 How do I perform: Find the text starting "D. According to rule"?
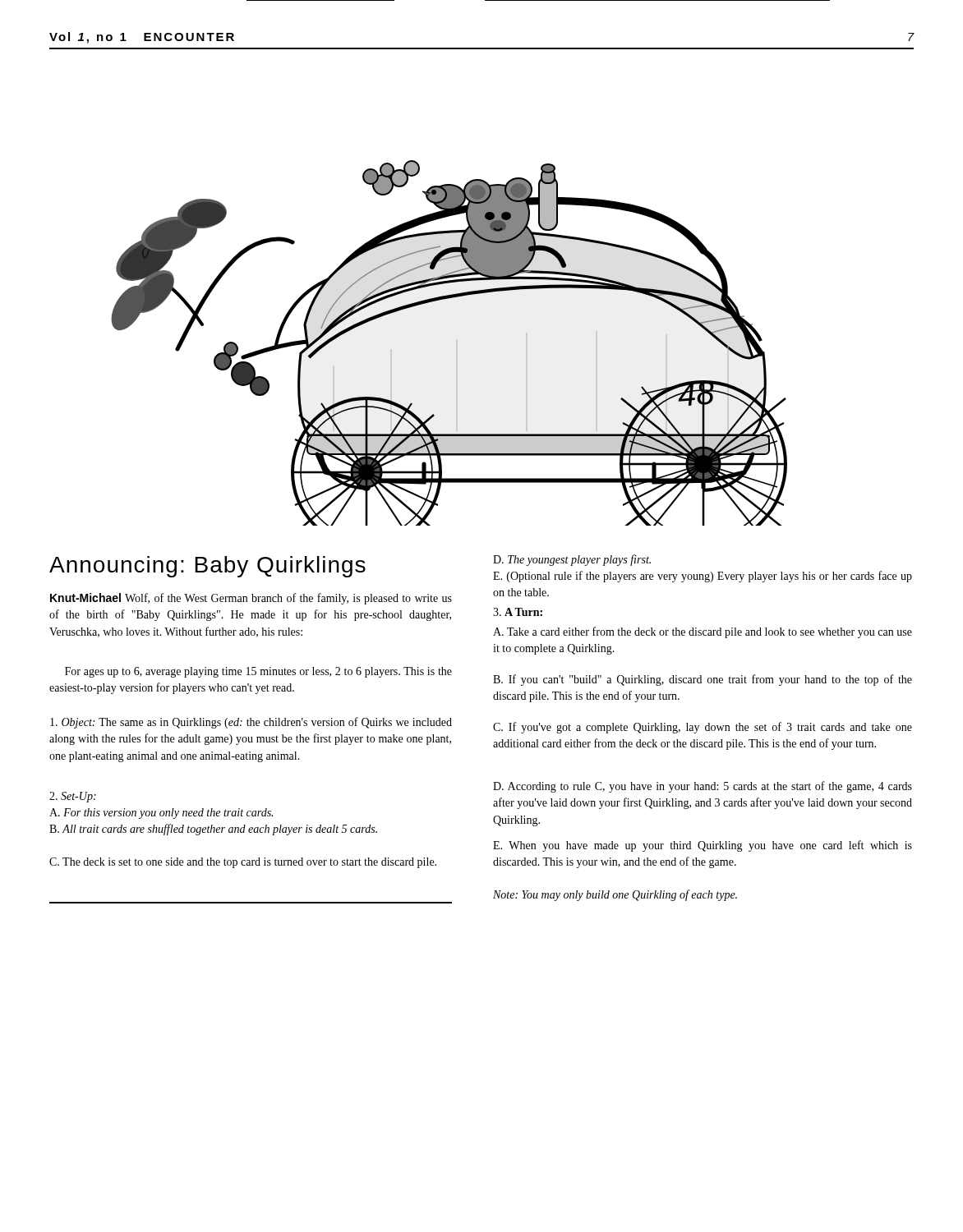[703, 803]
